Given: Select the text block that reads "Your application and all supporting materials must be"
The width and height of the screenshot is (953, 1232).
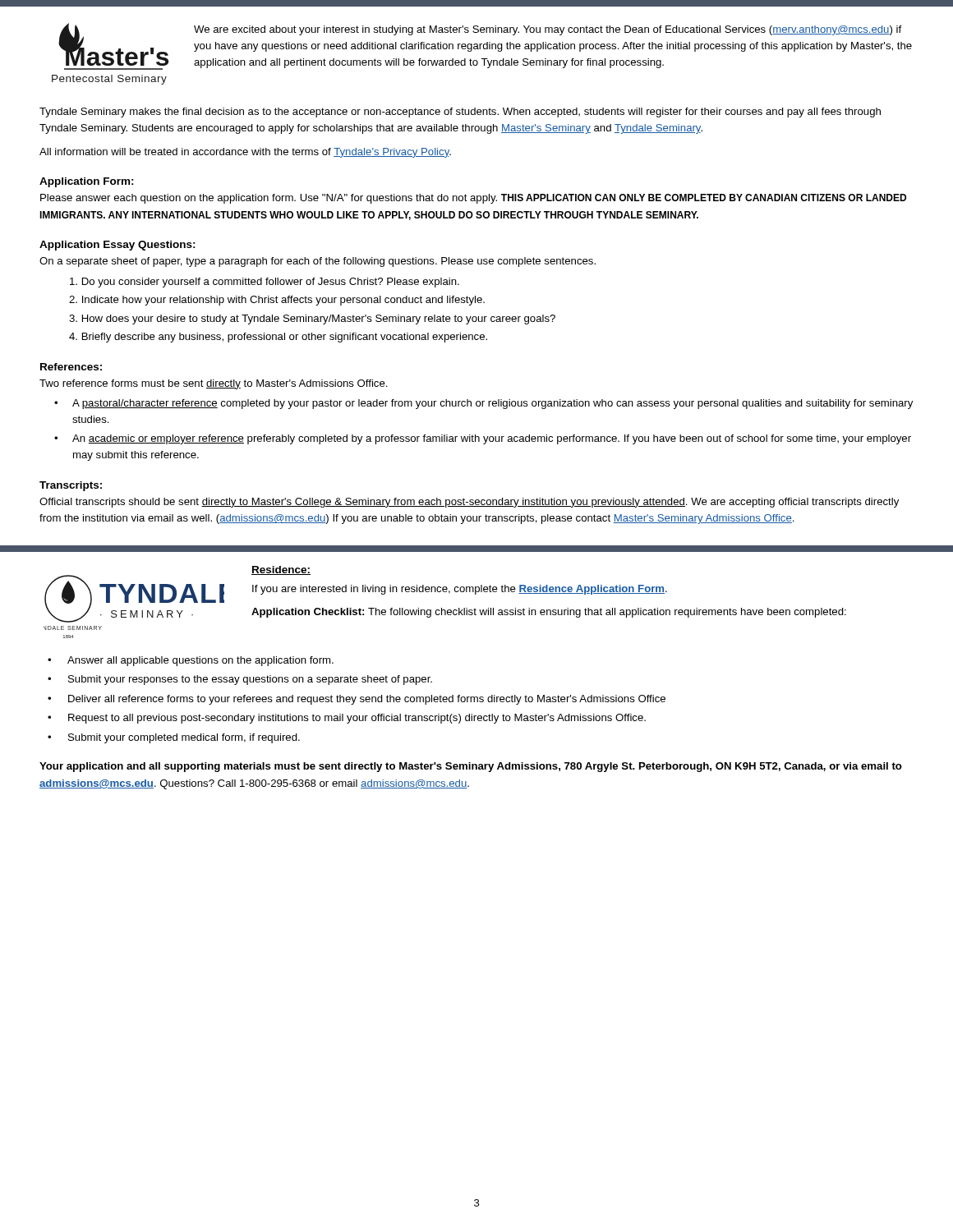Looking at the screenshot, I should (x=471, y=774).
